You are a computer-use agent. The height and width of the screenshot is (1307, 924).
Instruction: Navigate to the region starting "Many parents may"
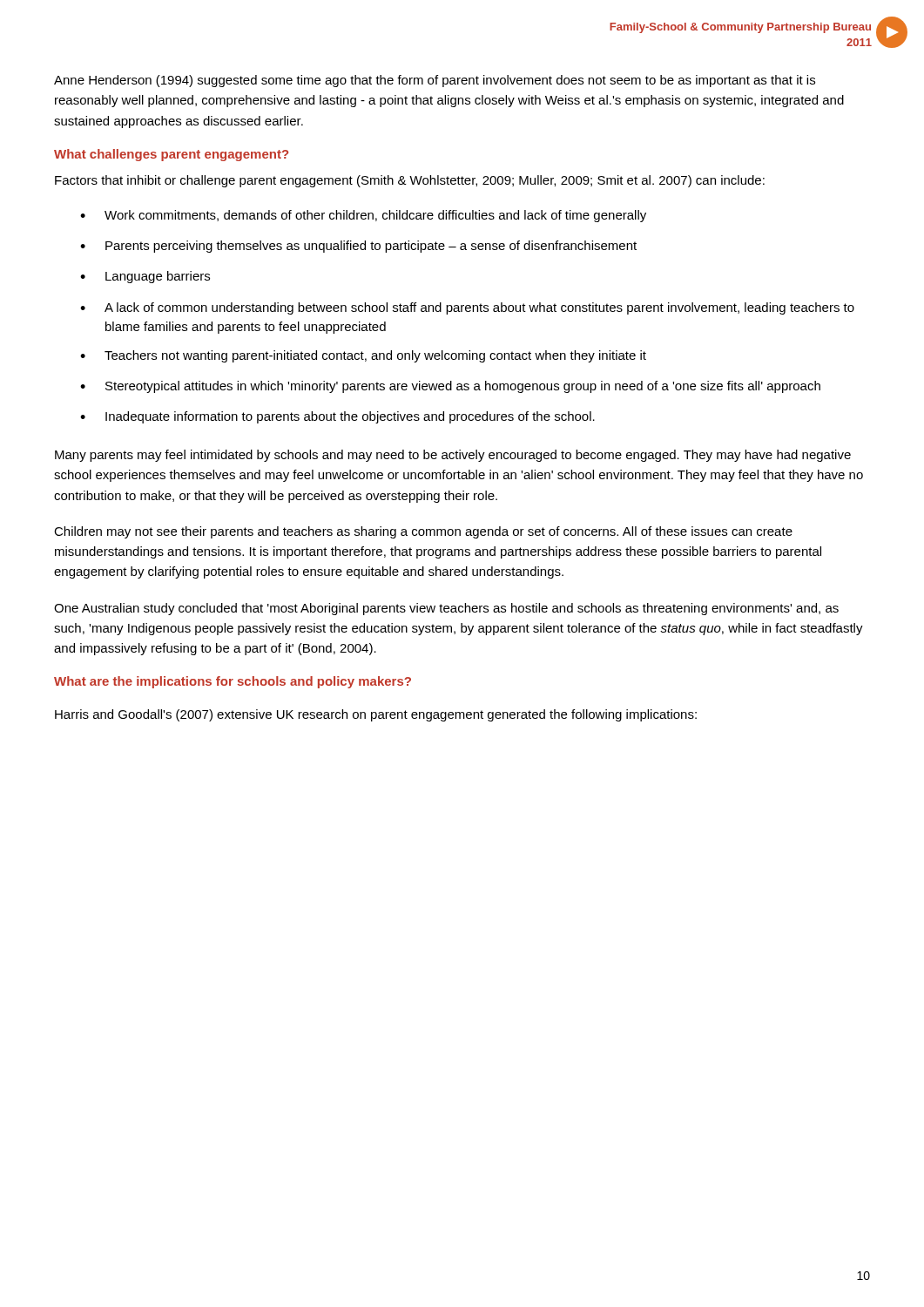pyautogui.click(x=459, y=475)
